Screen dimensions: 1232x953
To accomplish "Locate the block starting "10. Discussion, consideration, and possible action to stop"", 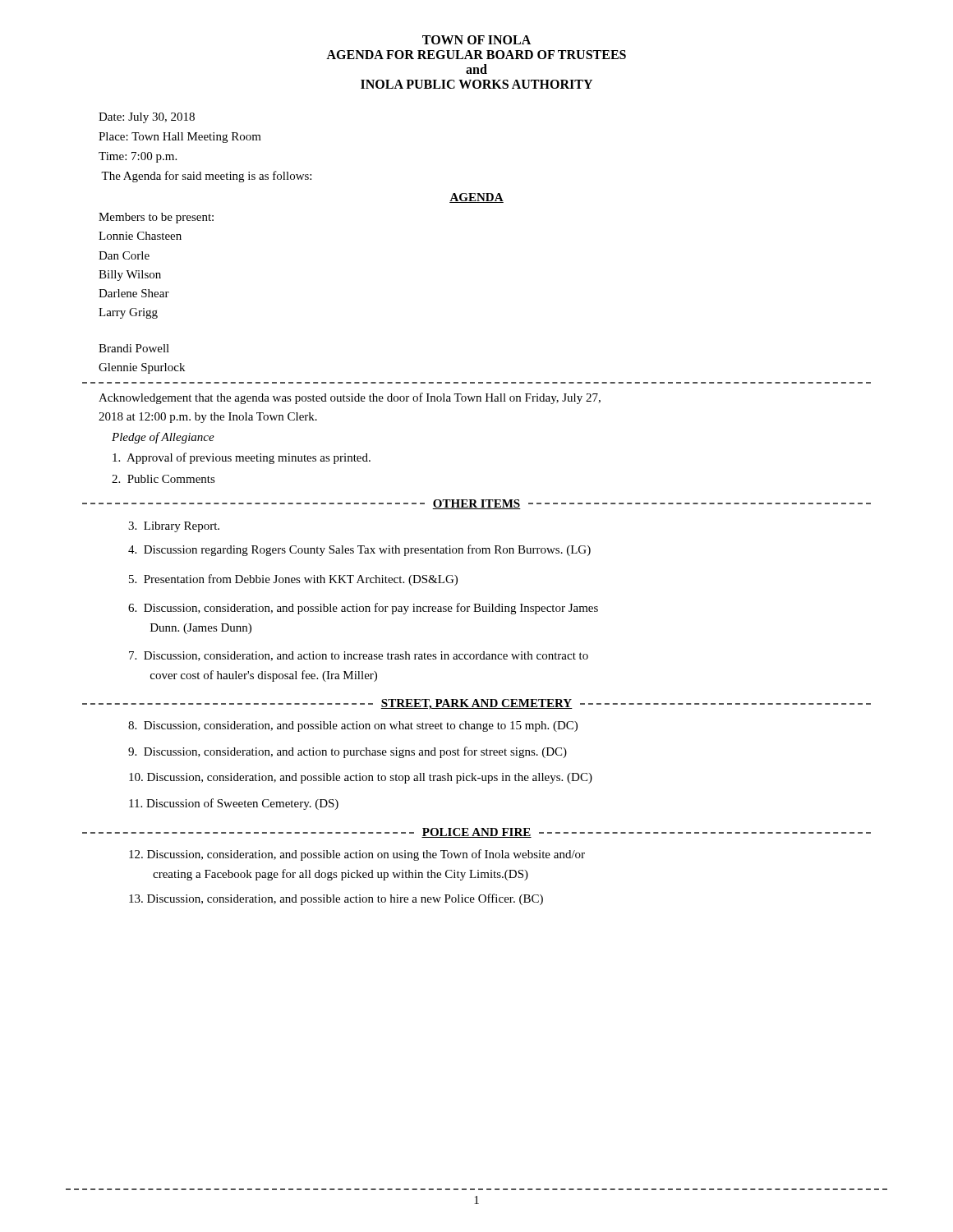I will pyautogui.click(x=360, y=777).
